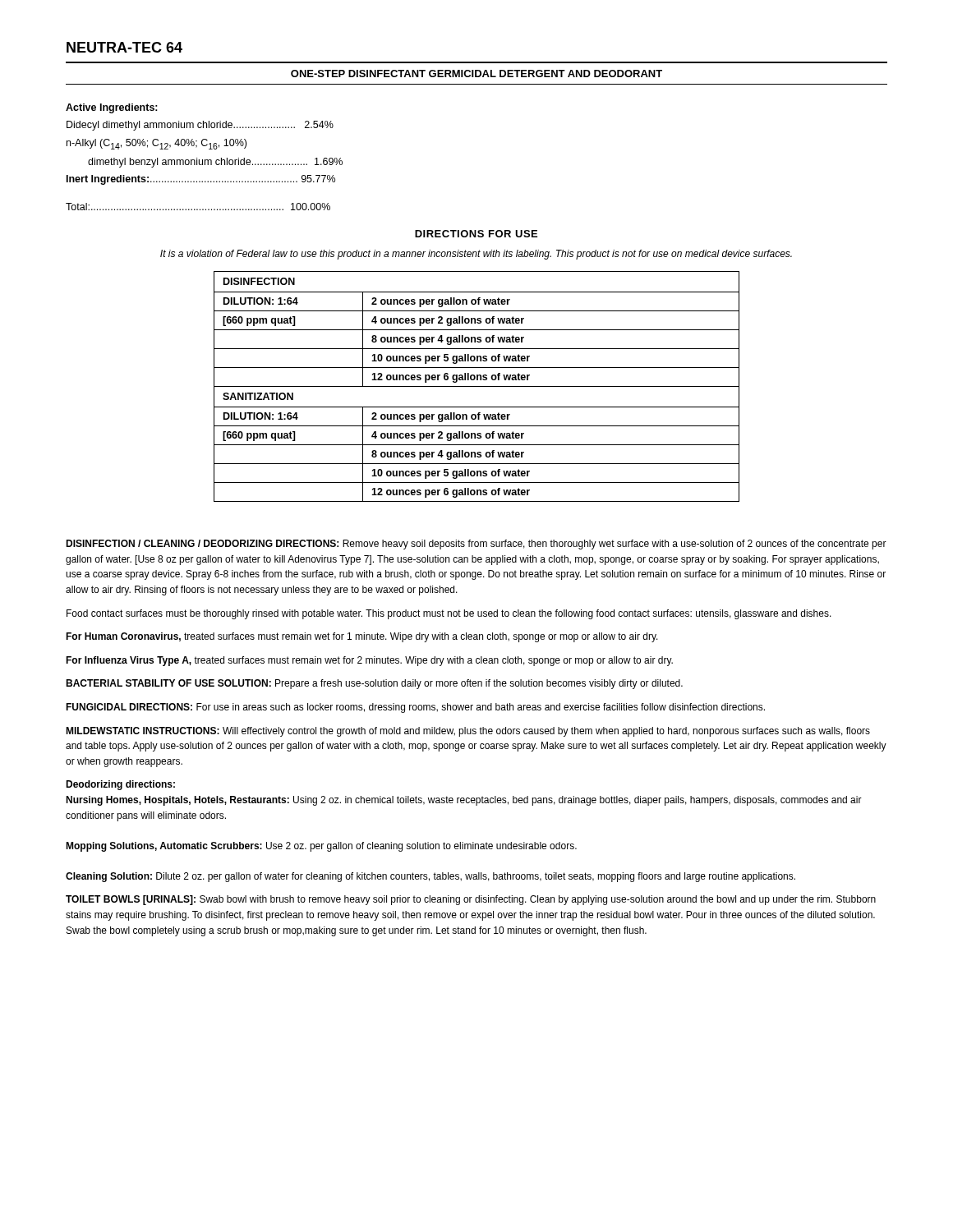This screenshot has height=1232, width=953.
Task: Locate the text starting "MILDEWSTATIC INSTRUCTIONS: Will effectively control"
Action: [x=476, y=746]
